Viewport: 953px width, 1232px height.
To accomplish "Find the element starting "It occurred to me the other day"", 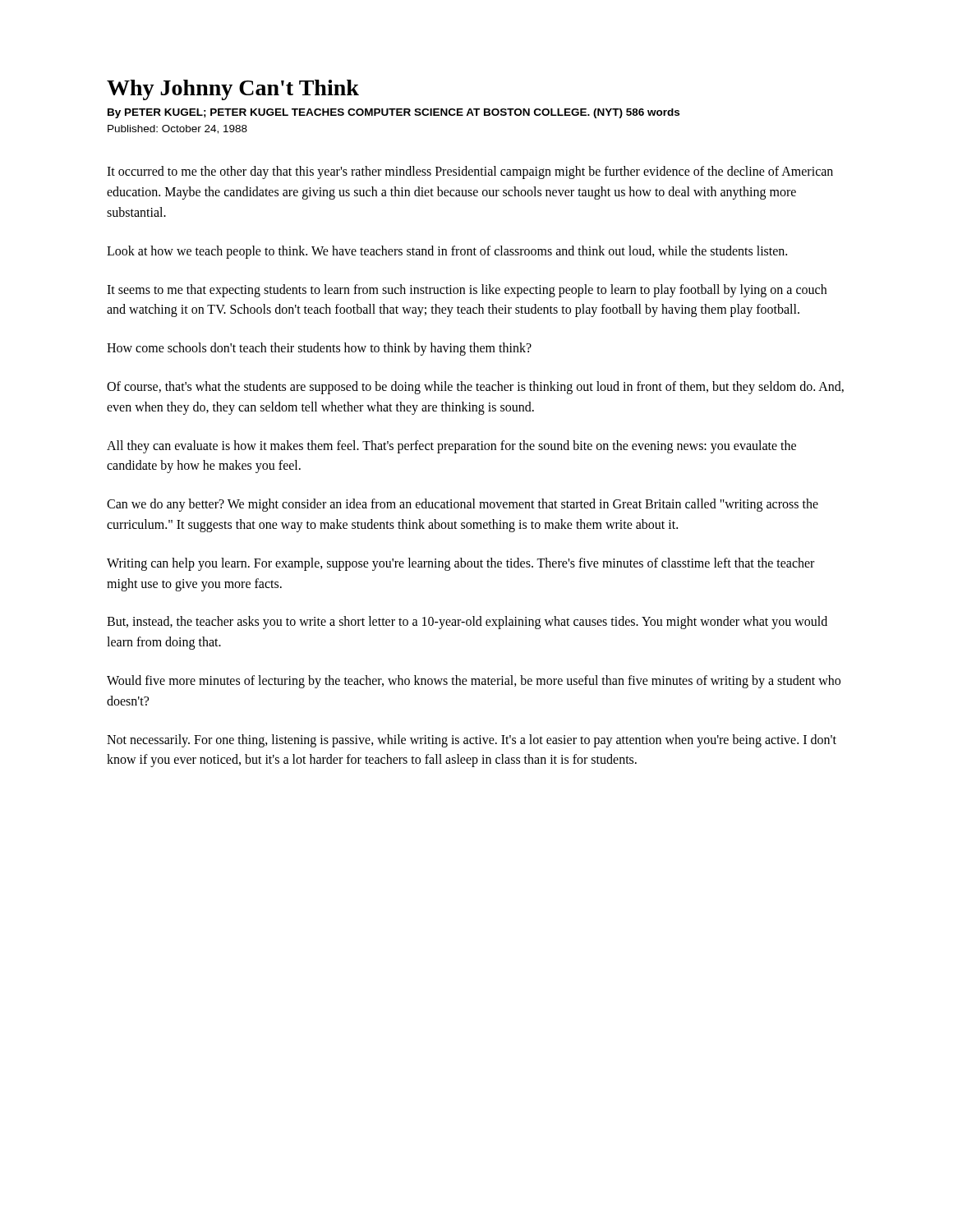I will point(470,192).
